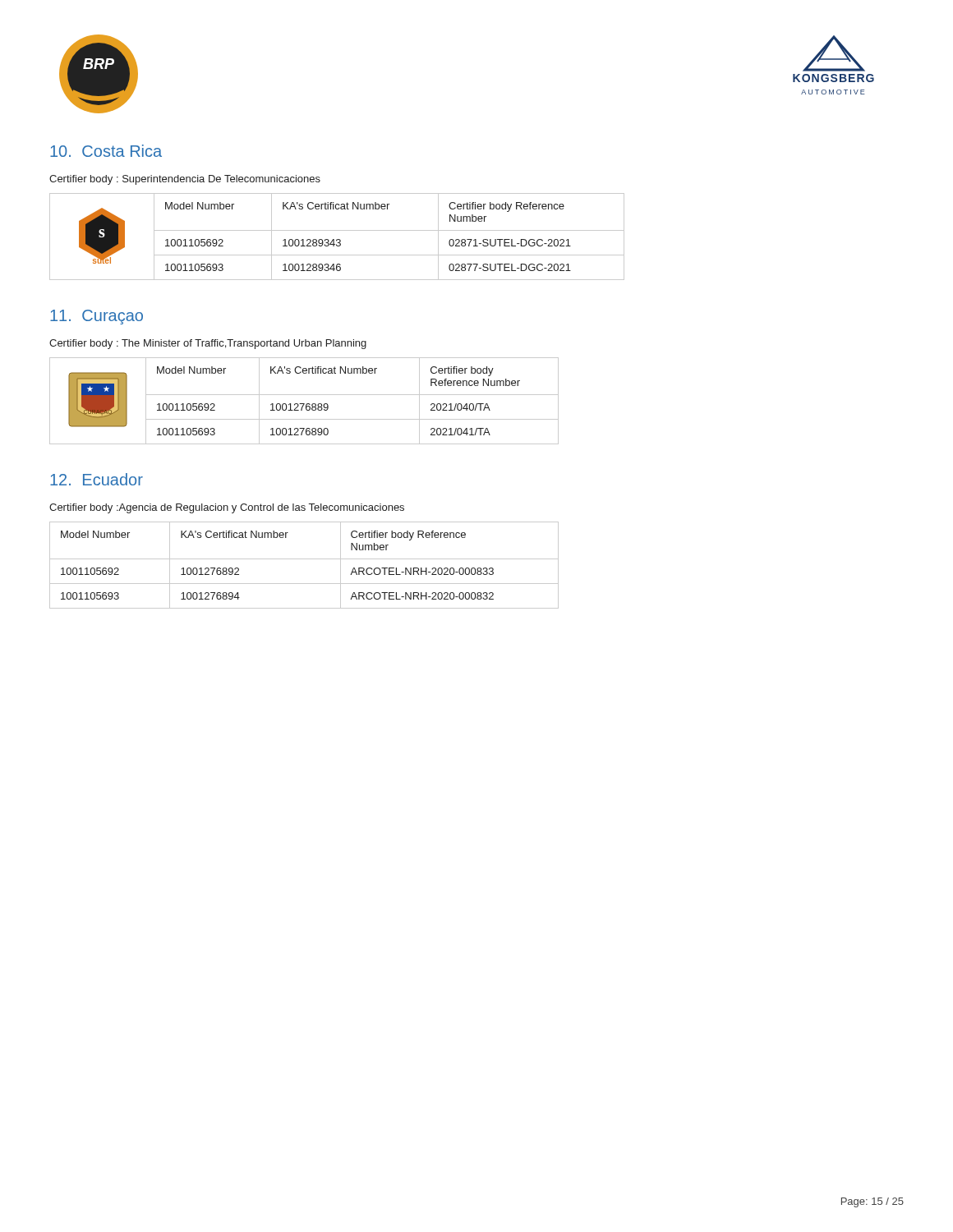The width and height of the screenshot is (953, 1232).
Task: Where does it say "Certifier body : Superintendencia De Telecomunicaciones"?
Action: (185, 179)
